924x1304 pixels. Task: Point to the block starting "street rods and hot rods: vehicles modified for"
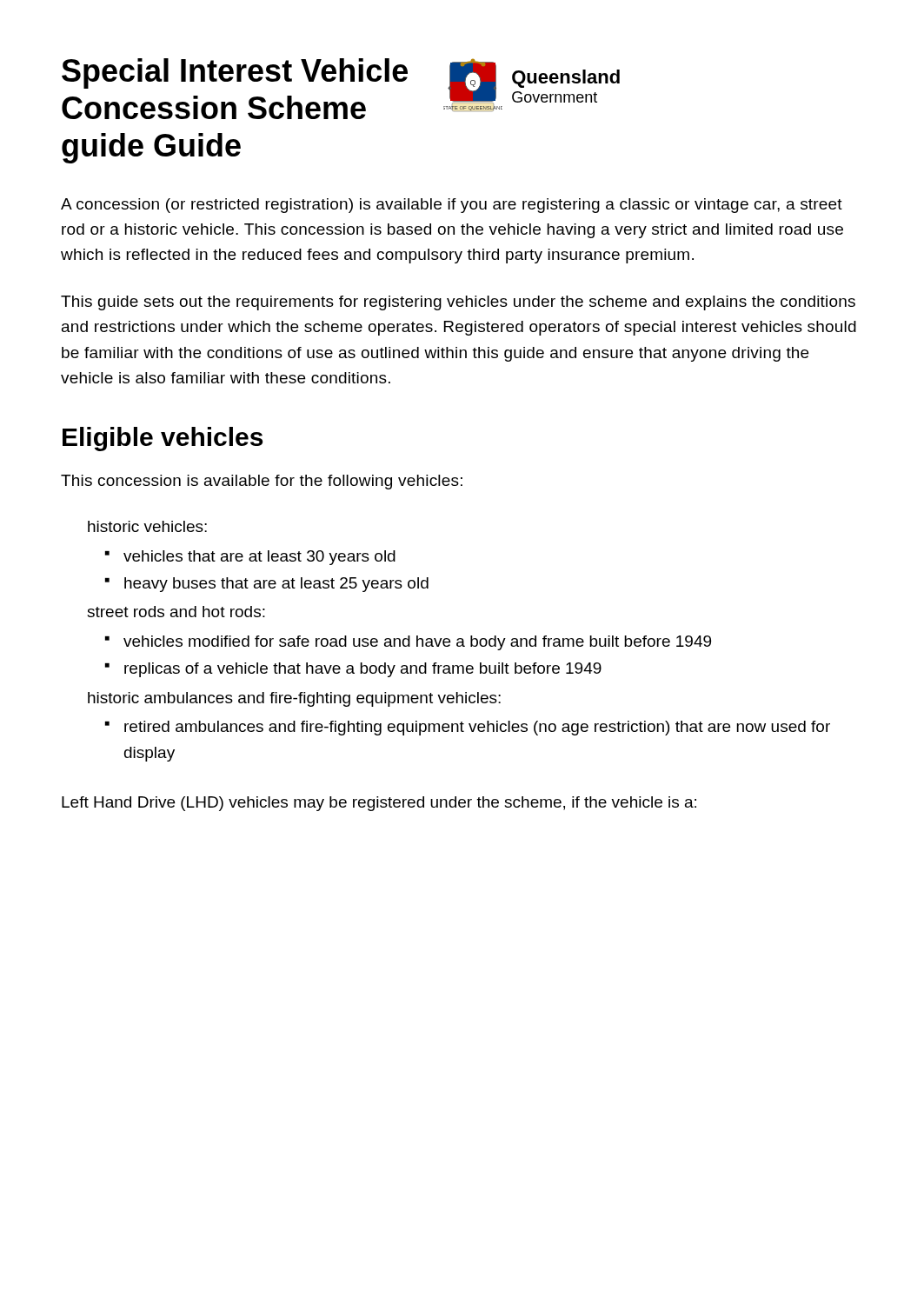pyautogui.click(x=475, y=640)
